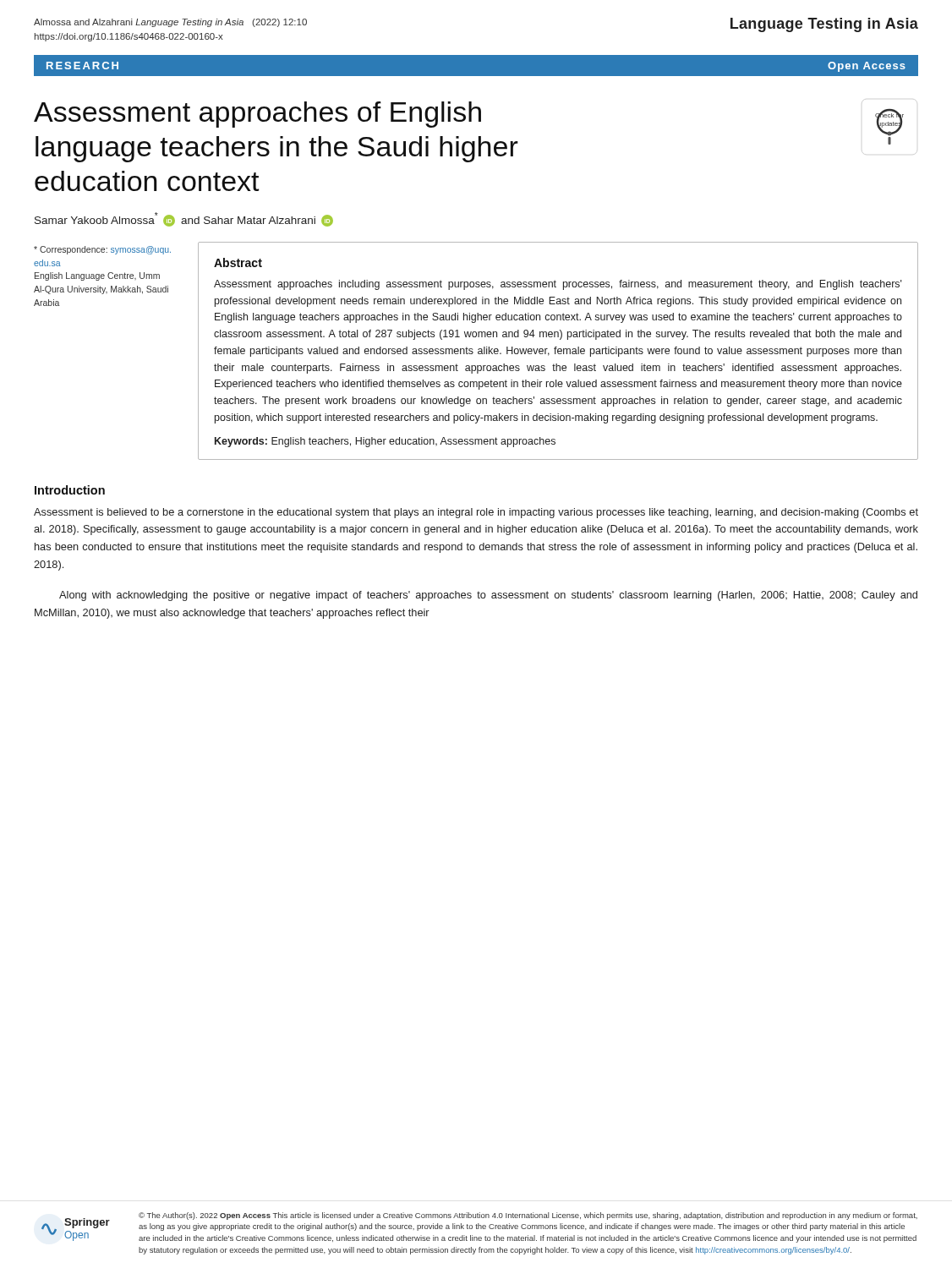This screenshot has width=952, height=1268.
Task: Find the logo
Action: [80, 1229]
